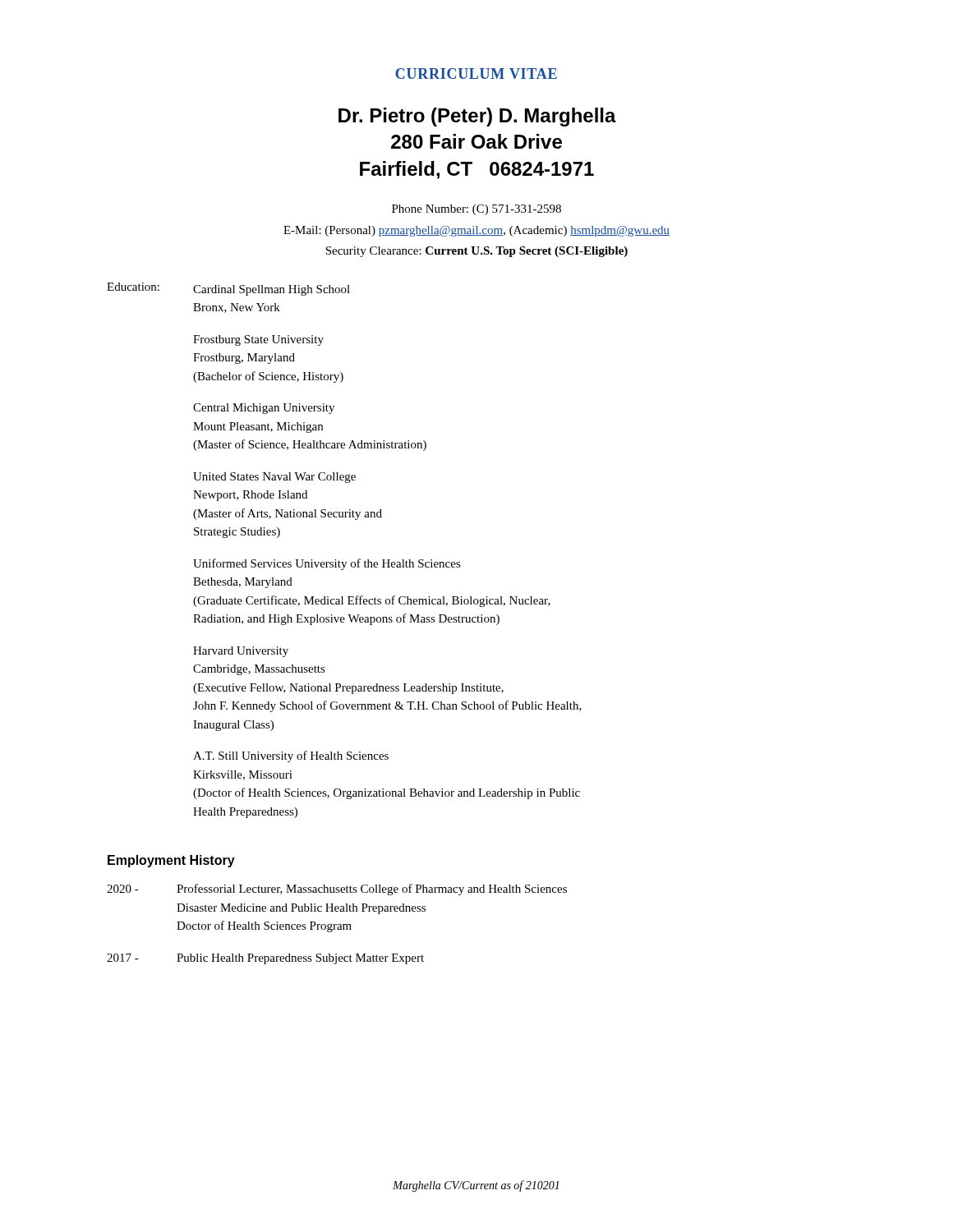Select the text starting "2017 - Public"
This screenshot has width=953, height=1232.
pyautogui.click(x=265, y=959)
